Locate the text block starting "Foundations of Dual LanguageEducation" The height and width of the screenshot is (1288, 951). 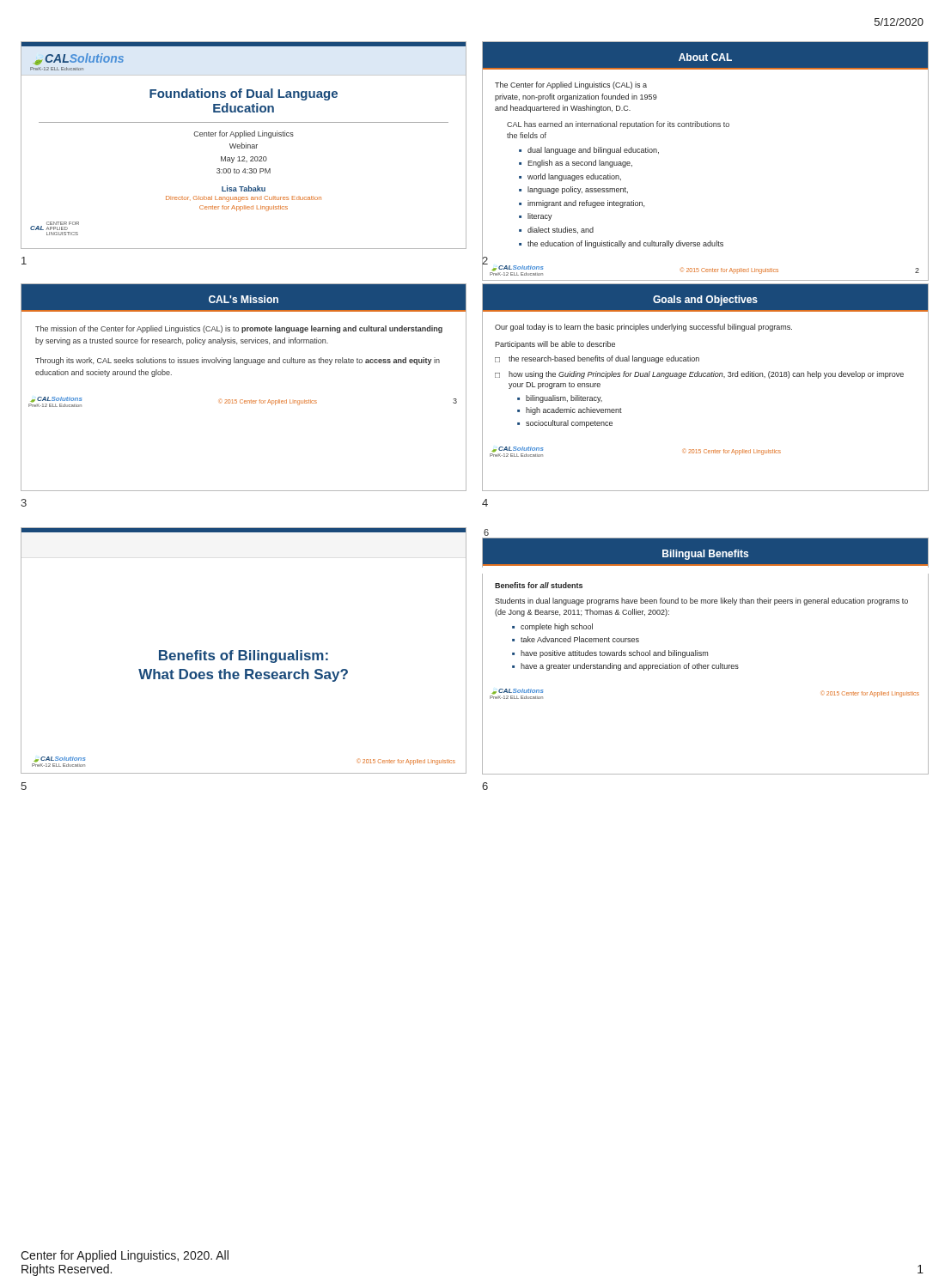tap(244, 100)
